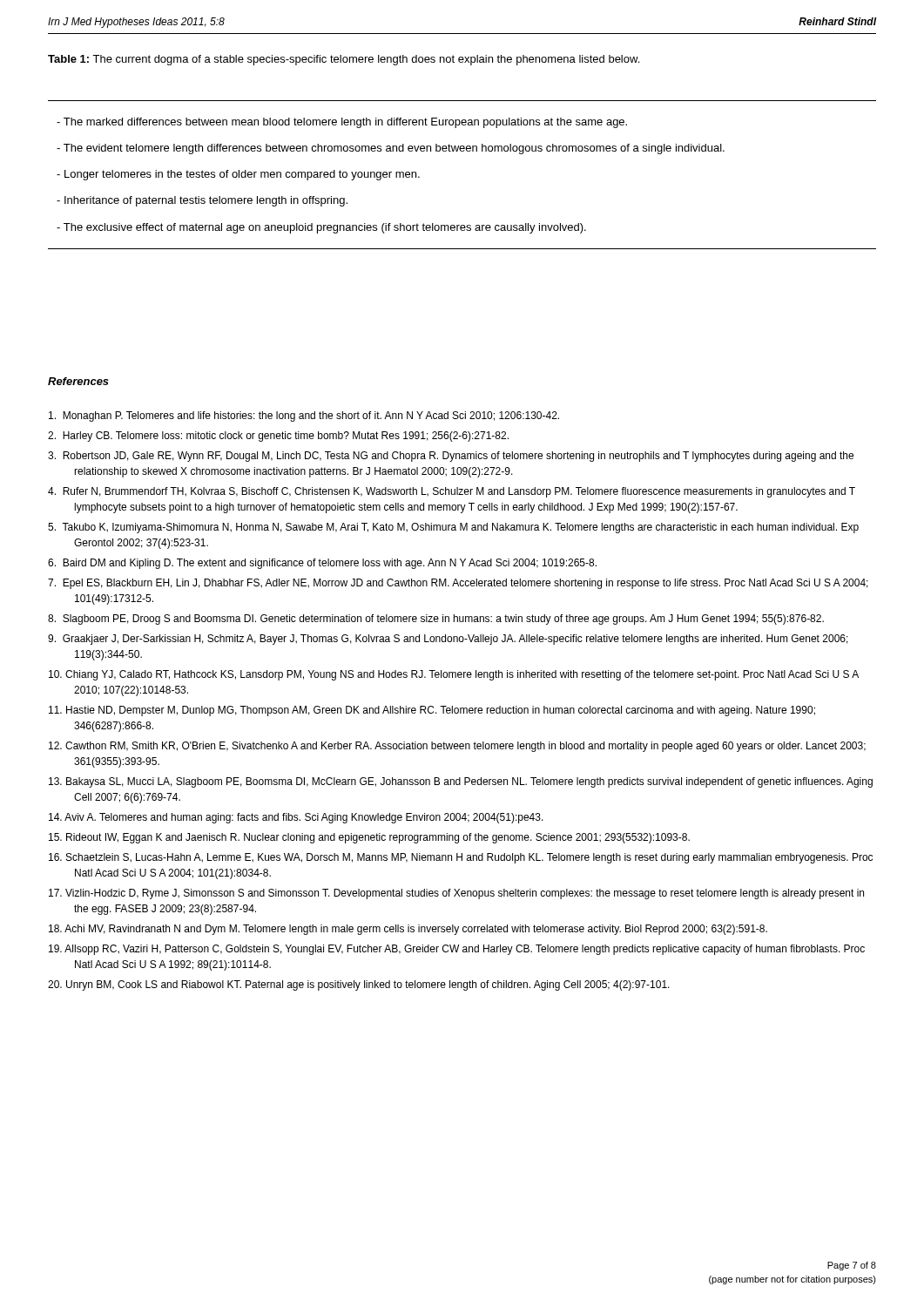This screenshot has height=1307, width=924.
Task: Point to the element starting "6. Baird DM and Kipling D. The"
Action: click(x=323, y=563)
